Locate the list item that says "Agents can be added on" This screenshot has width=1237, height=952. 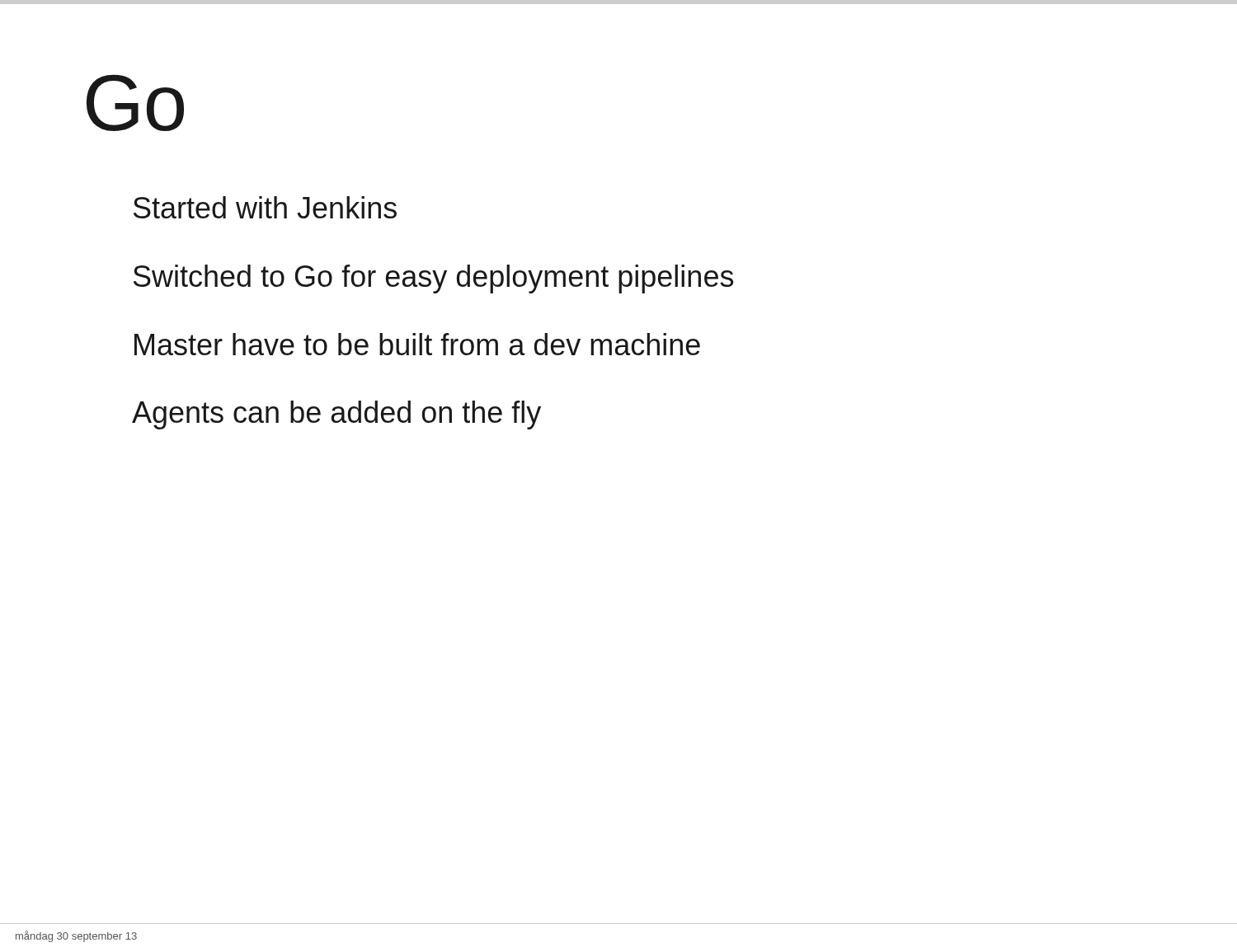[337, 413]
